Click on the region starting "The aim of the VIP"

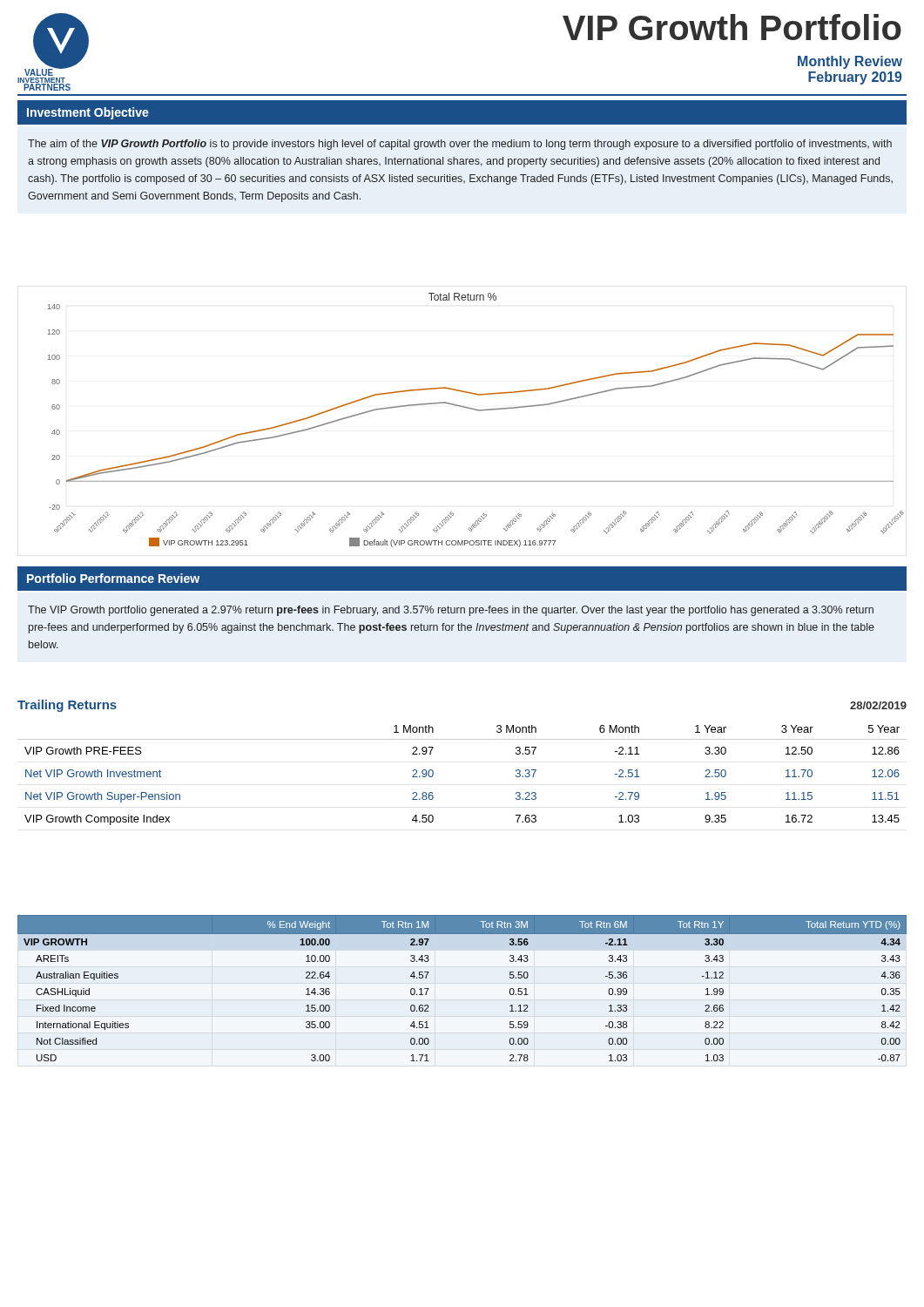click(x=461, y=170)
